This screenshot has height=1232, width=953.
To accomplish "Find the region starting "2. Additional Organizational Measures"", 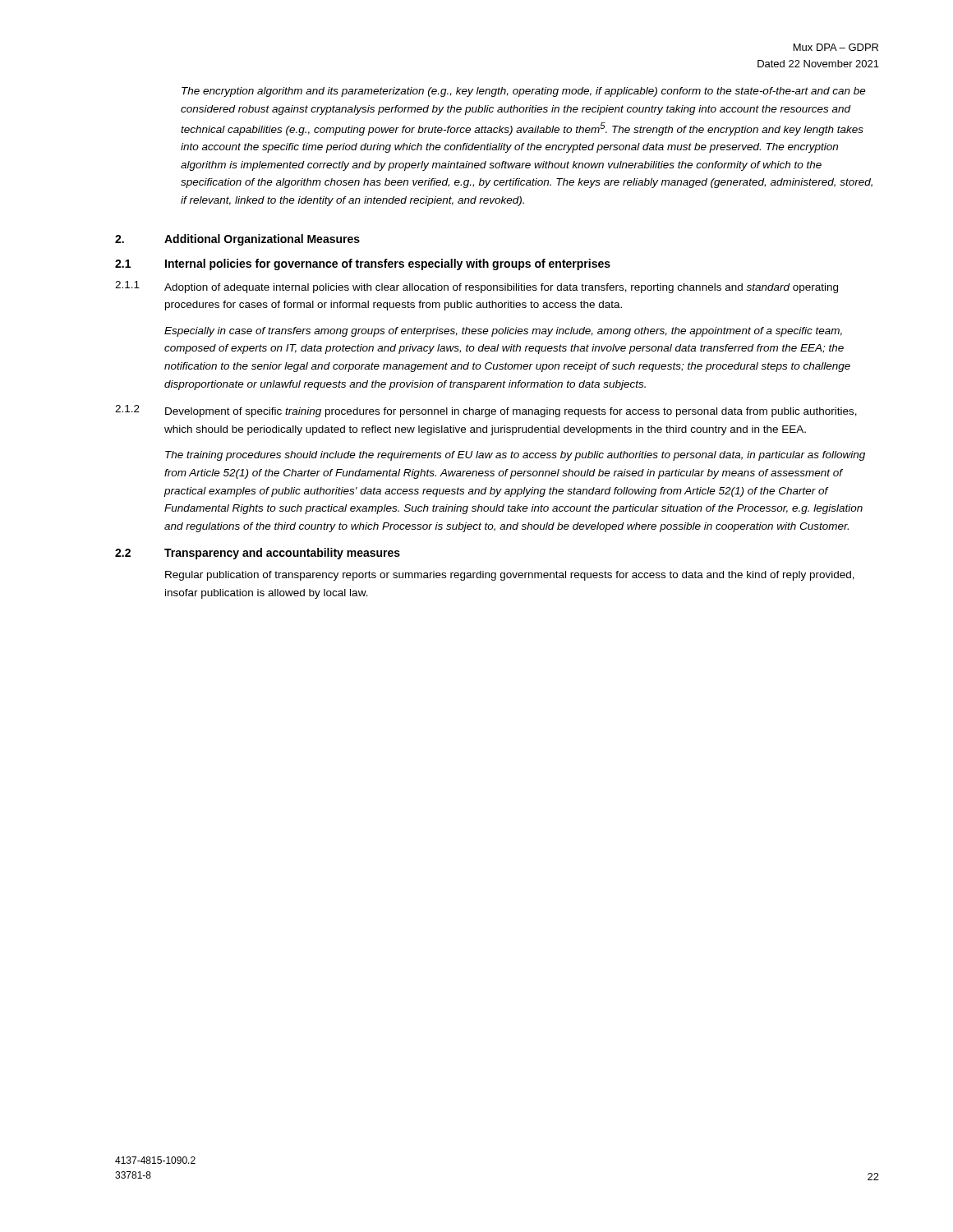I will click(x=237, y=239).
